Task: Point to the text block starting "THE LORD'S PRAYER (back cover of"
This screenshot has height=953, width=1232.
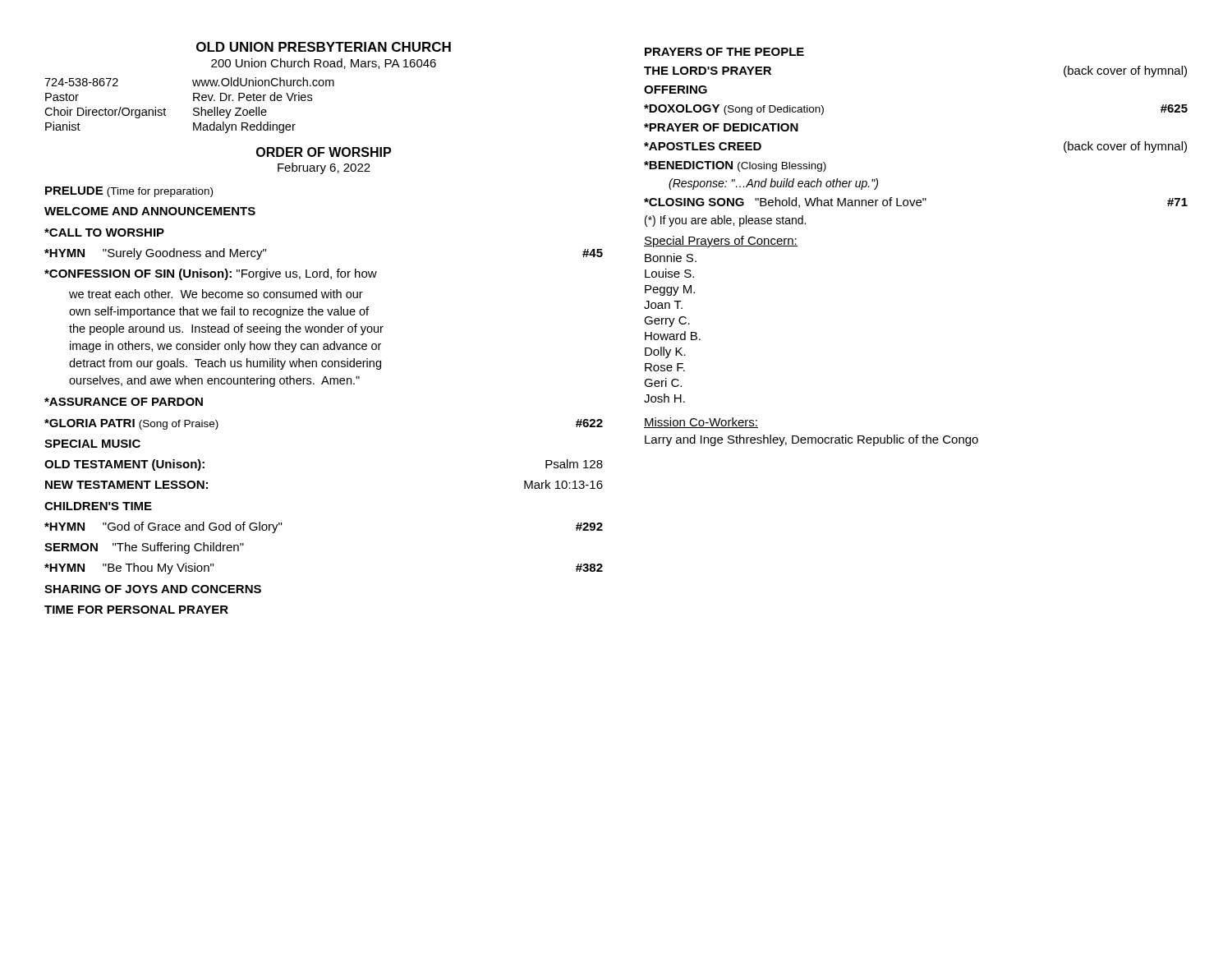Action: (714, 71)
